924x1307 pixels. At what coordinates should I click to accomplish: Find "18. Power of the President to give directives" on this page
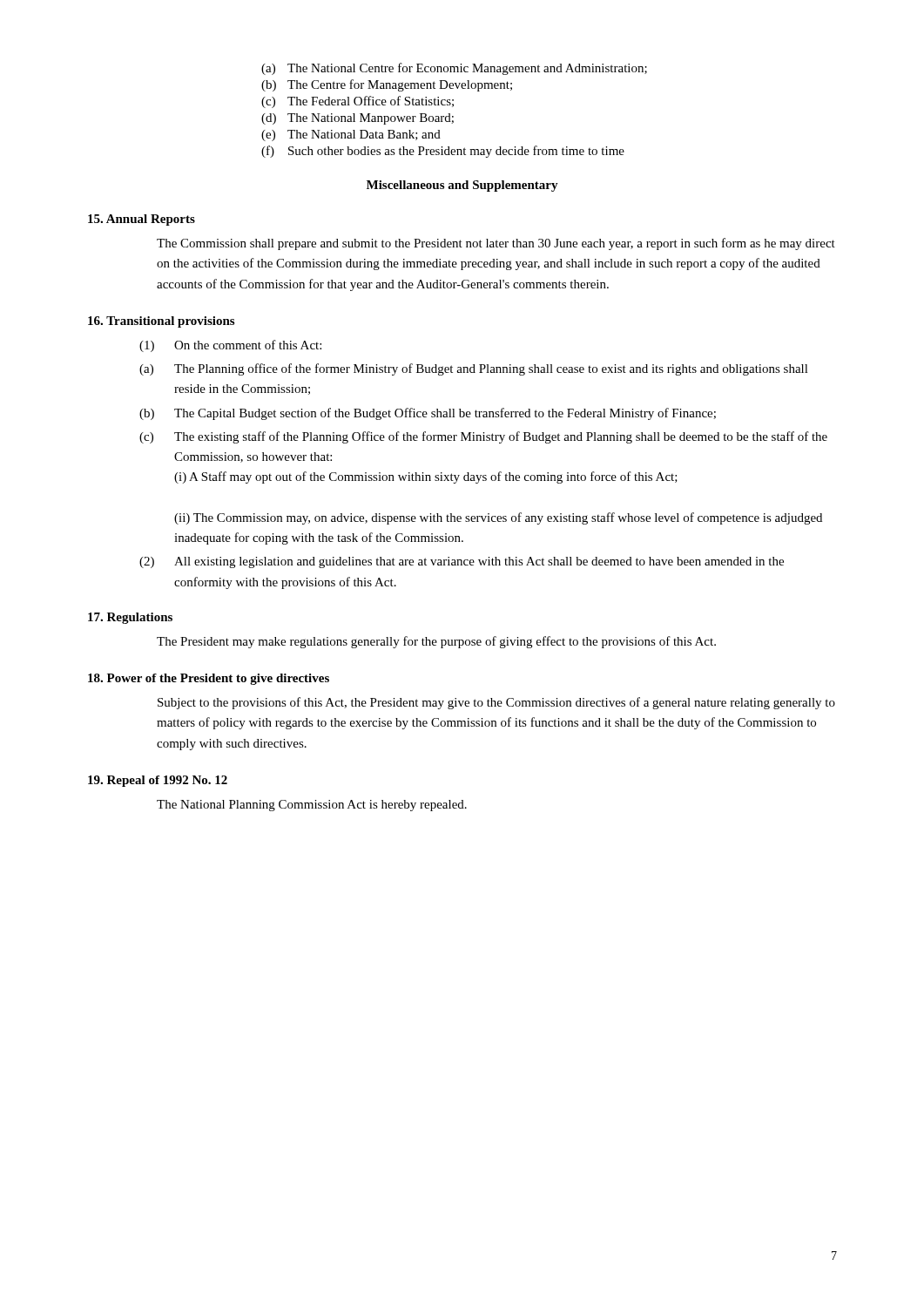tap(208, 678)
